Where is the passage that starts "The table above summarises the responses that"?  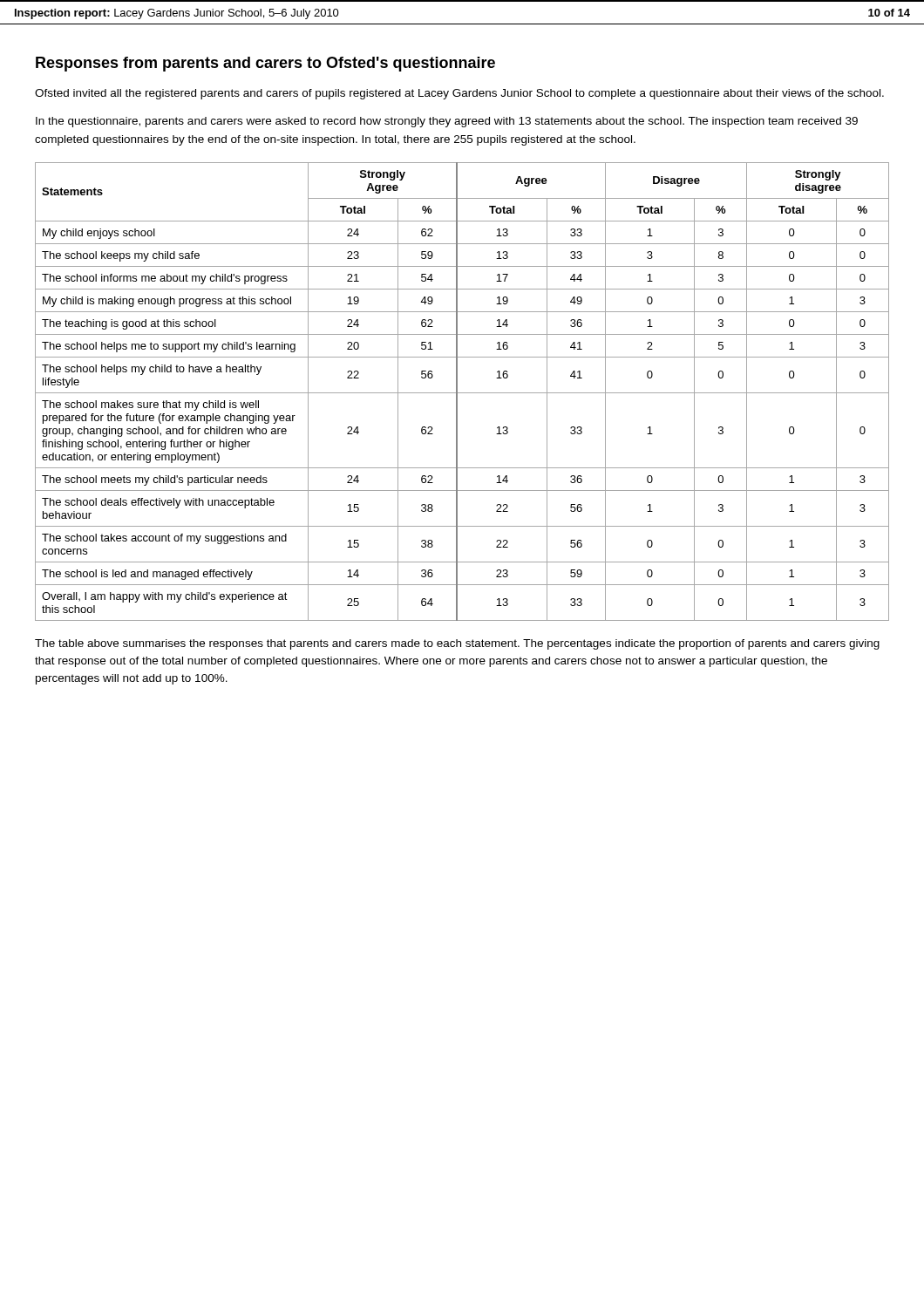(x=457, y=661)
